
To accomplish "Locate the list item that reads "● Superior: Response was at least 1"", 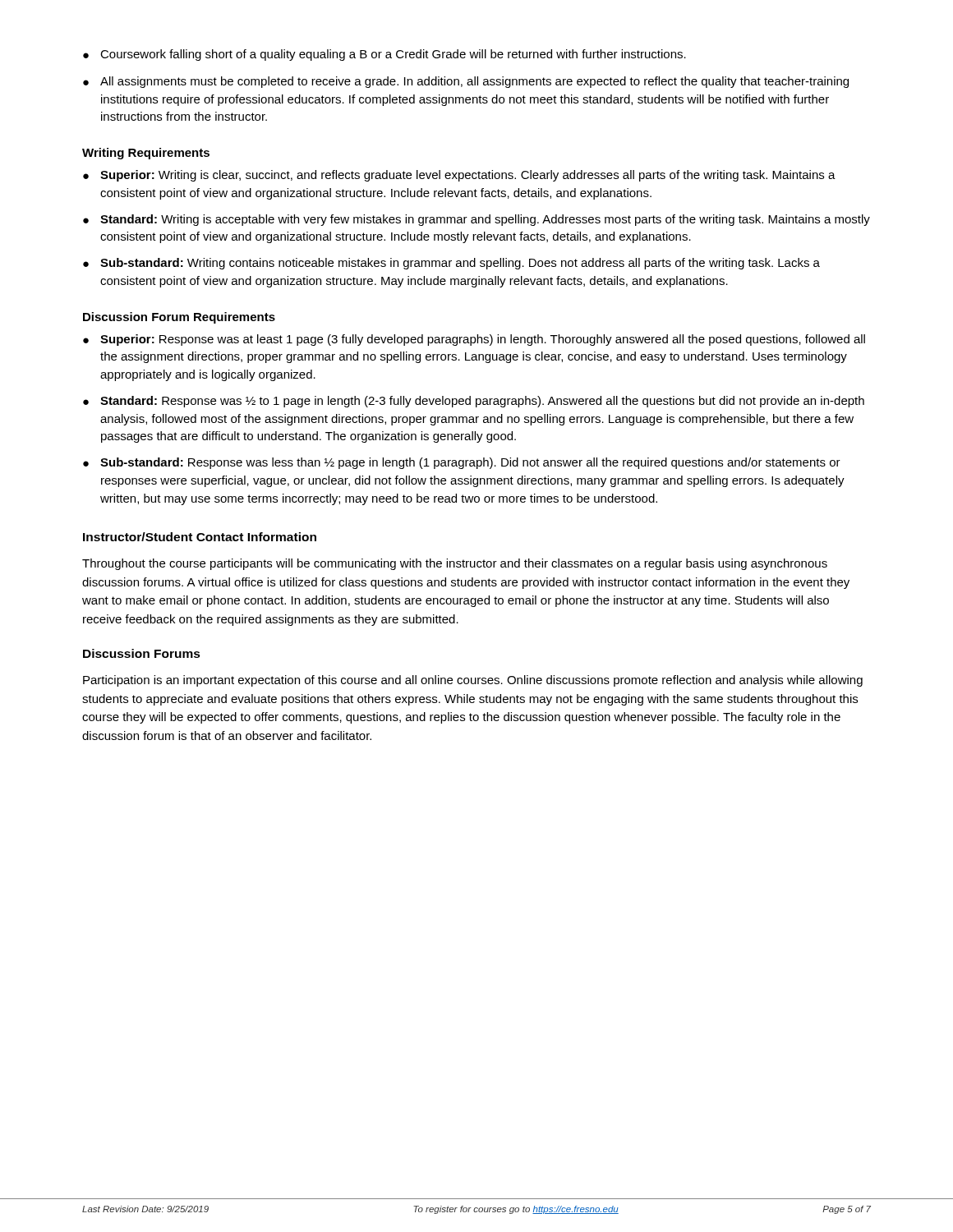I will [476, 357].
